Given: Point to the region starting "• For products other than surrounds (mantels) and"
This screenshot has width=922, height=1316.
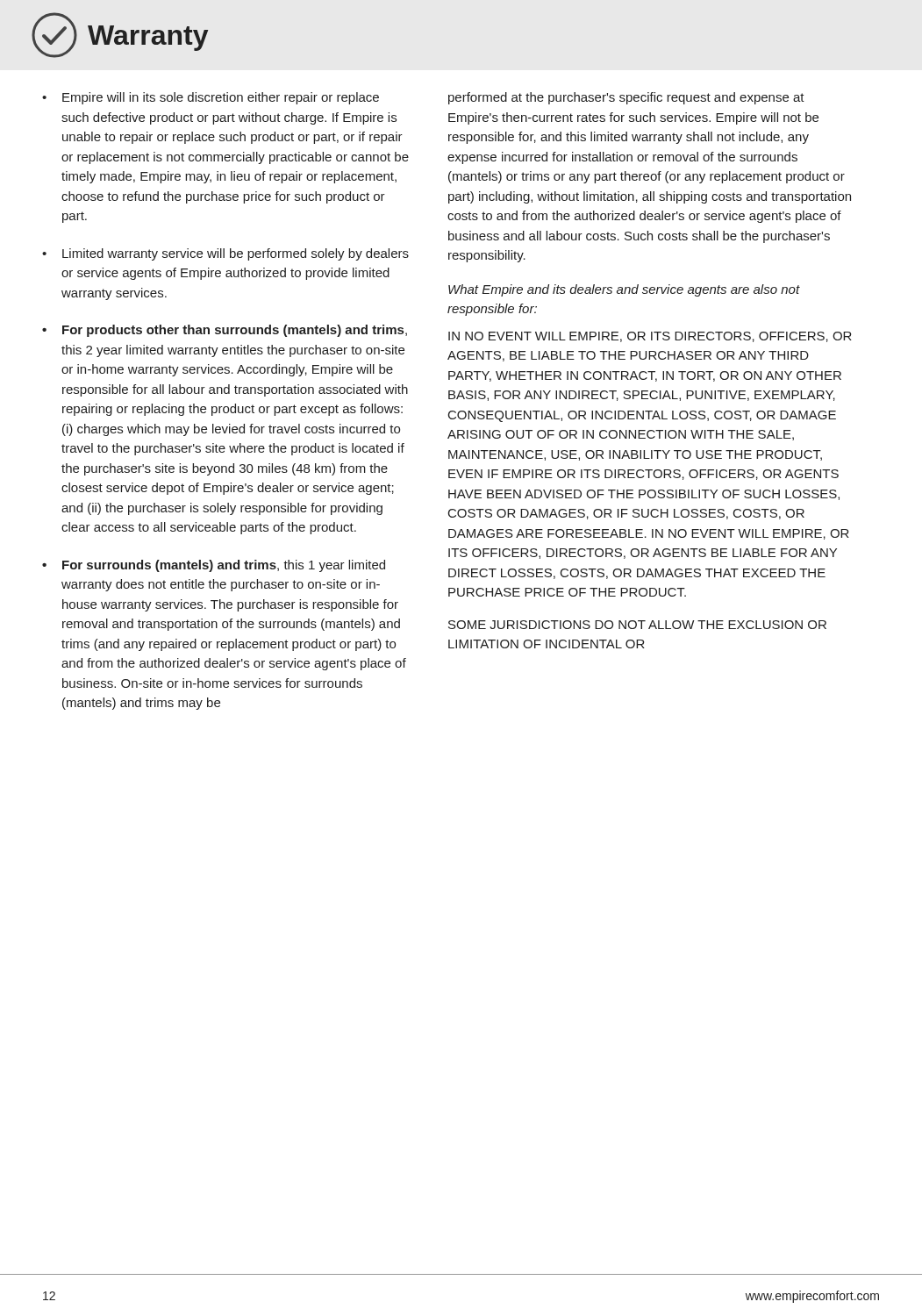Looking at the screenshot, I should [225, 429].
